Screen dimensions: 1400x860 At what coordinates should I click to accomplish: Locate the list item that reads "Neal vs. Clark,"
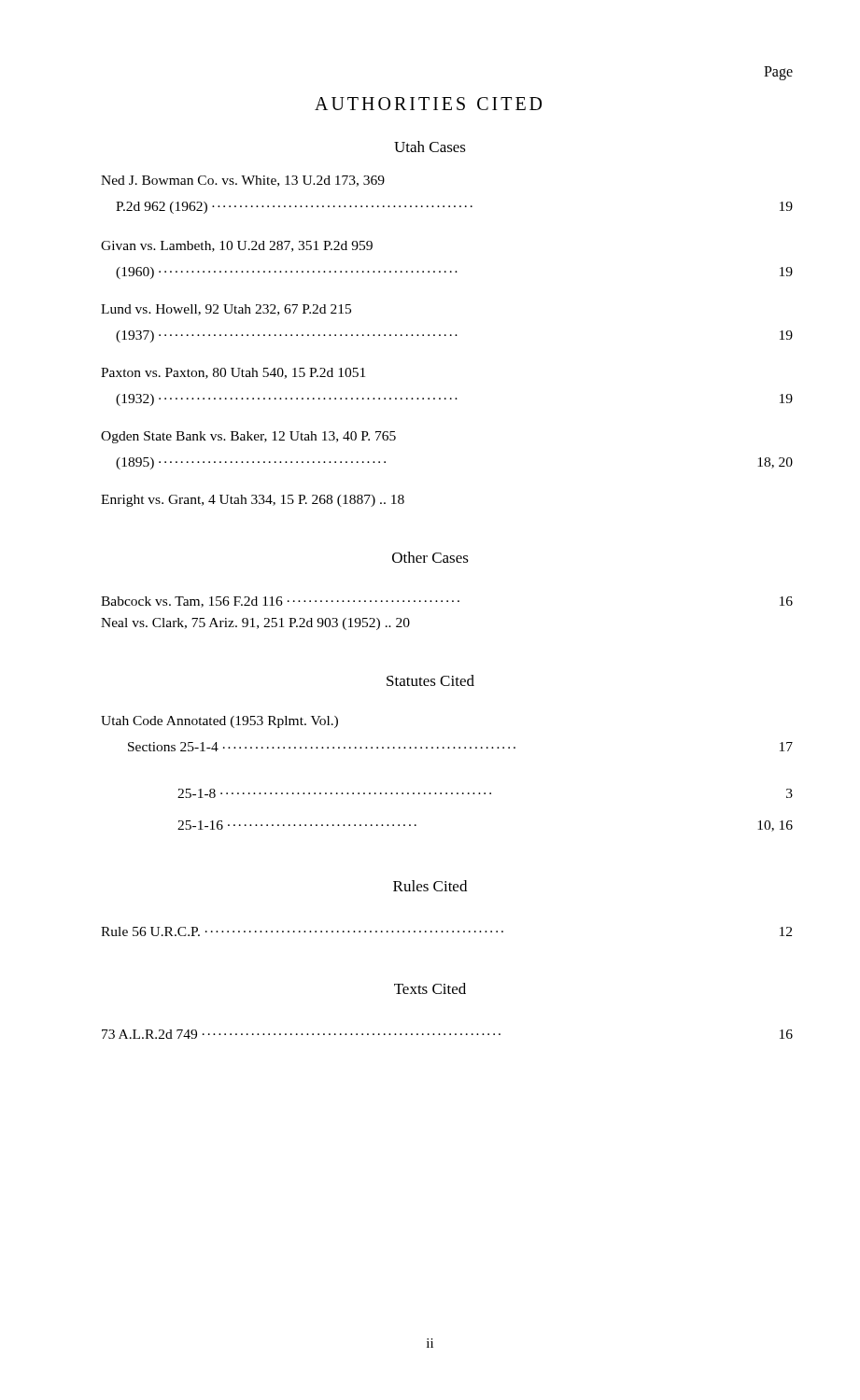click(x=255, y=624)
